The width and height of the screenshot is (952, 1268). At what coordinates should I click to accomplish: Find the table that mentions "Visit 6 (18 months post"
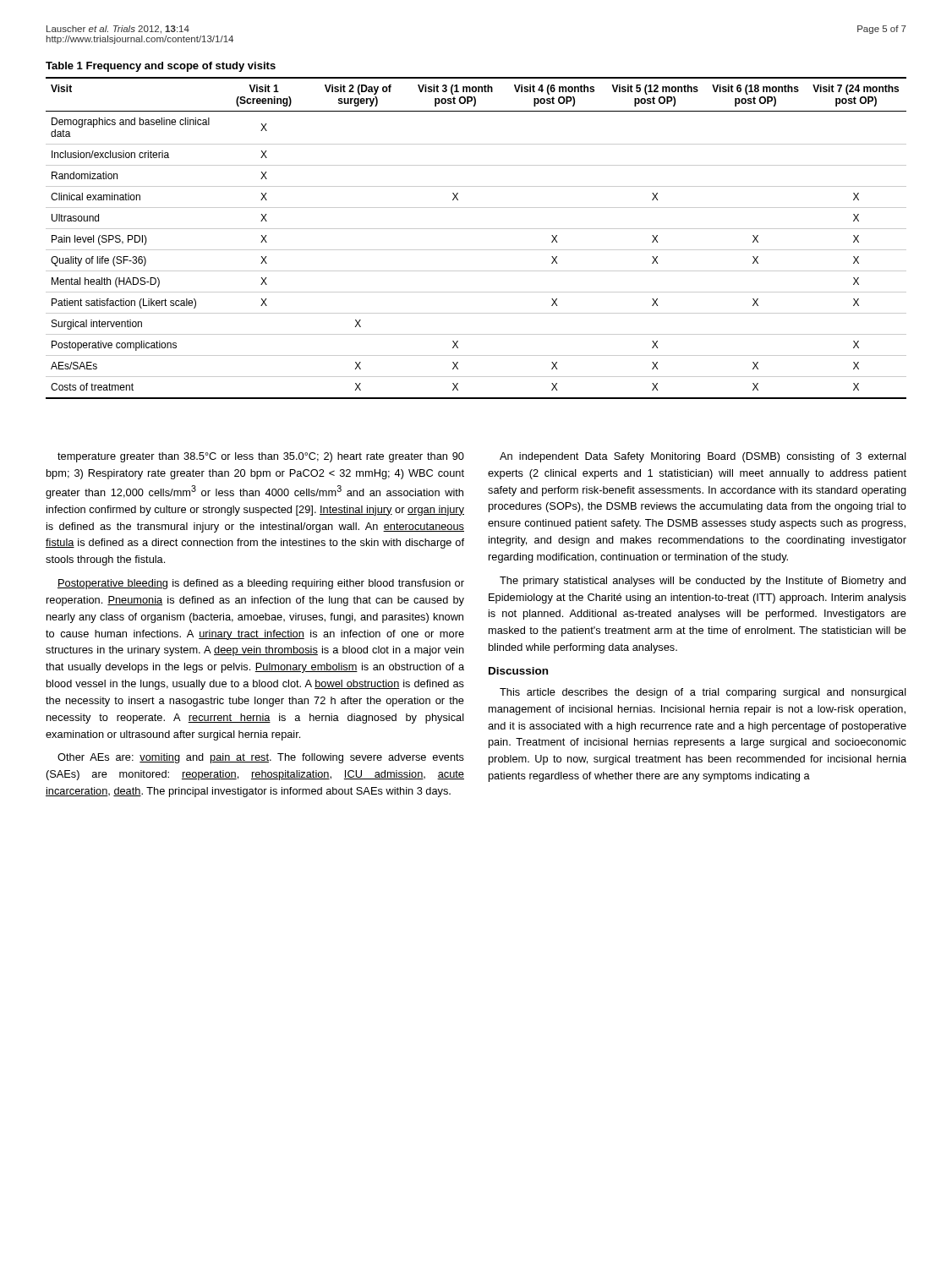(476, 238)
